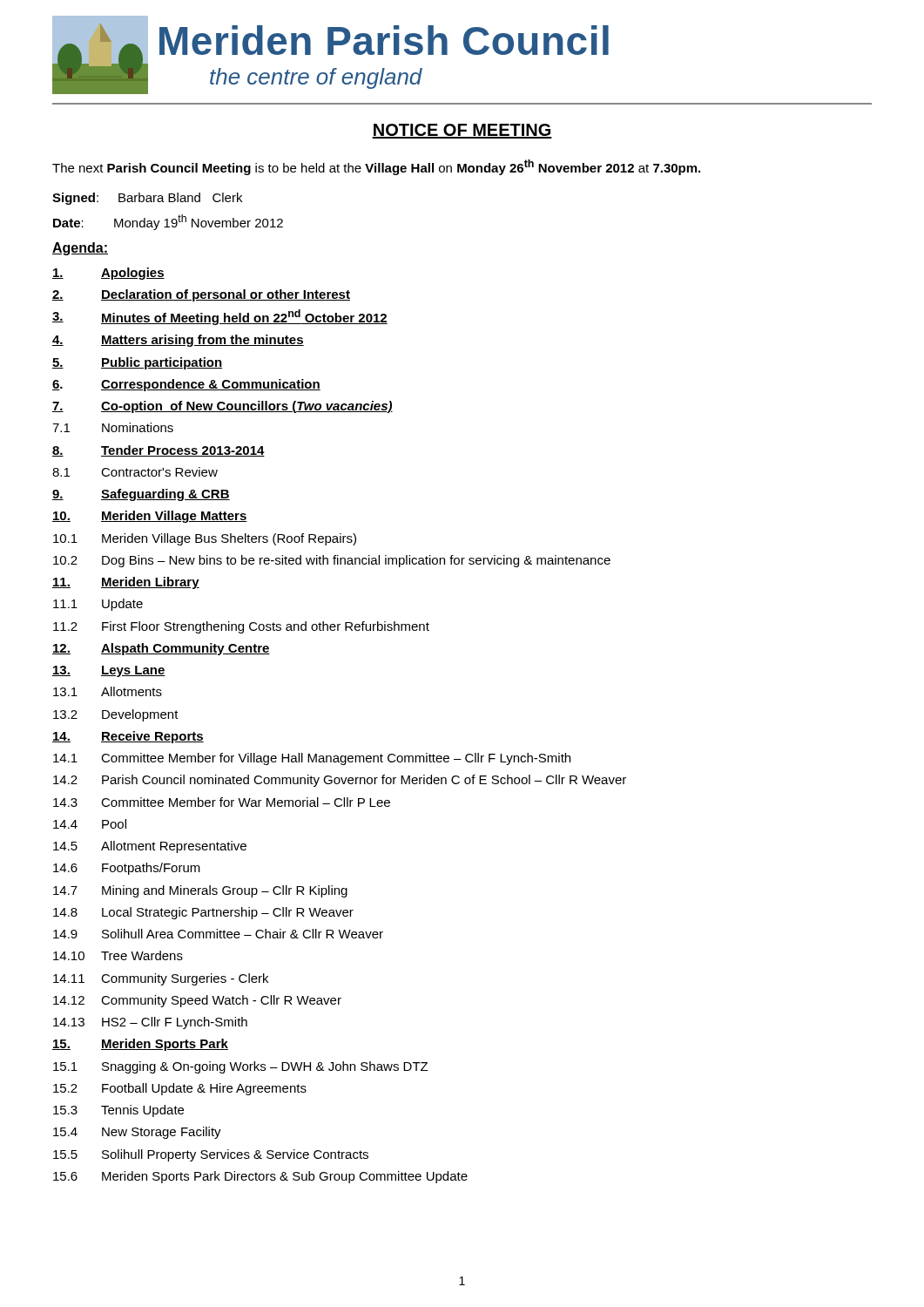Where does it say "Signed: Barbara Bland Clerk"?
This screenshot has height=1307, width=924.
tap(147, 197)
